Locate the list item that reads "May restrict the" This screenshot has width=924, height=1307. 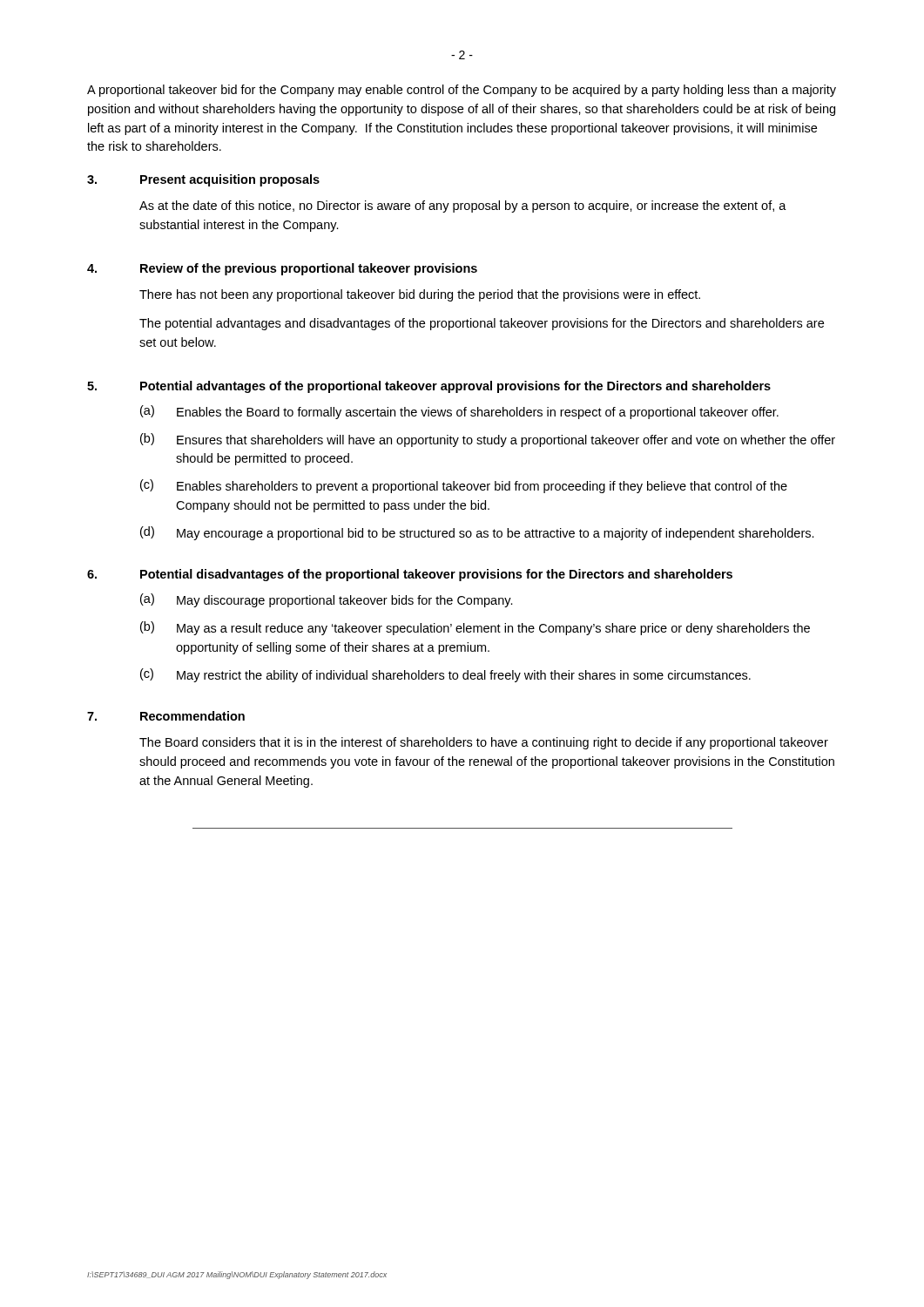[x=464, y=675]
